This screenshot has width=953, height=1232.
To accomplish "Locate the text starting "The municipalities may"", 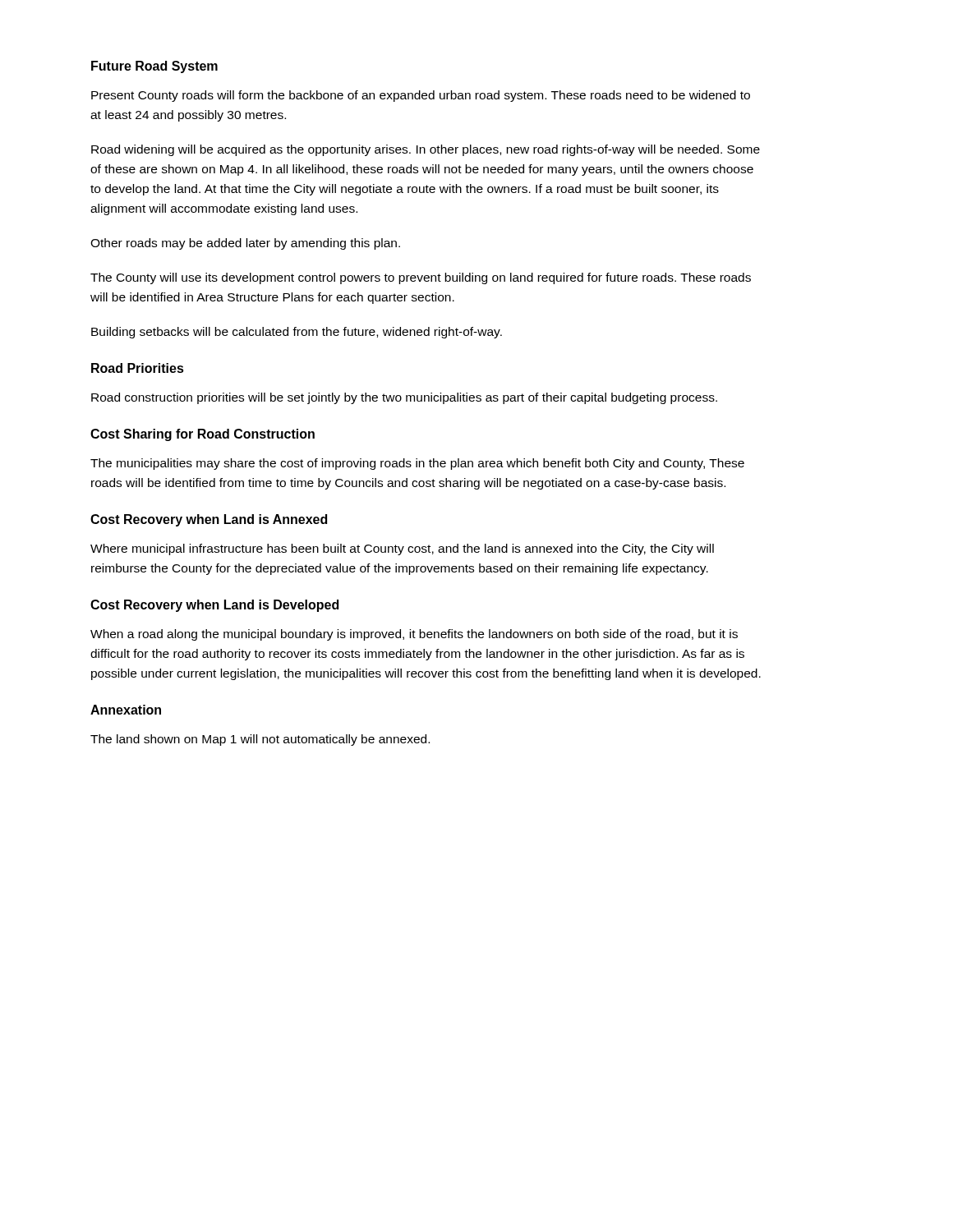I will point(418,473).
